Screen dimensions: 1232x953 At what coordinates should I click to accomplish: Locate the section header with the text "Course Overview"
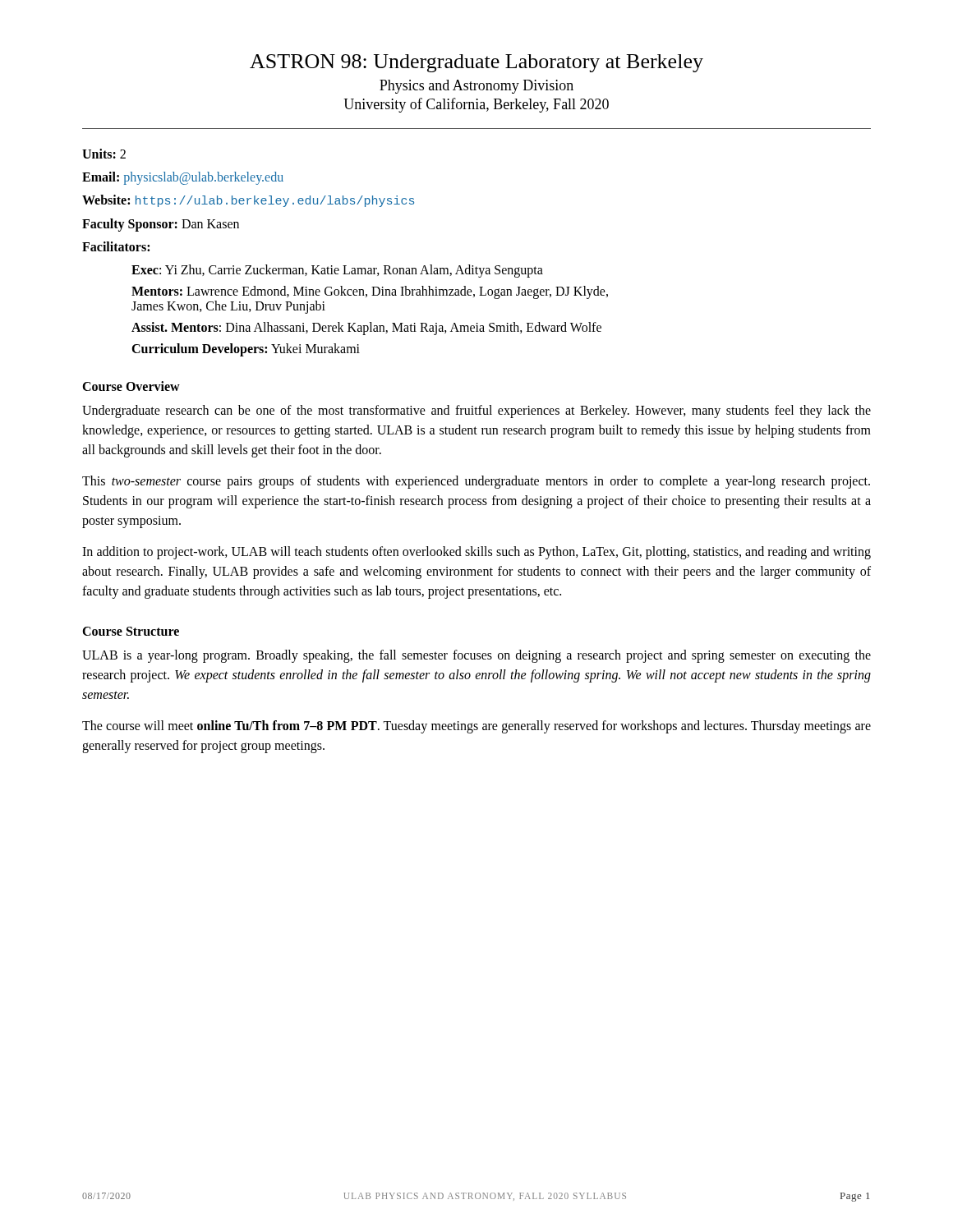[x=131, y=386]
